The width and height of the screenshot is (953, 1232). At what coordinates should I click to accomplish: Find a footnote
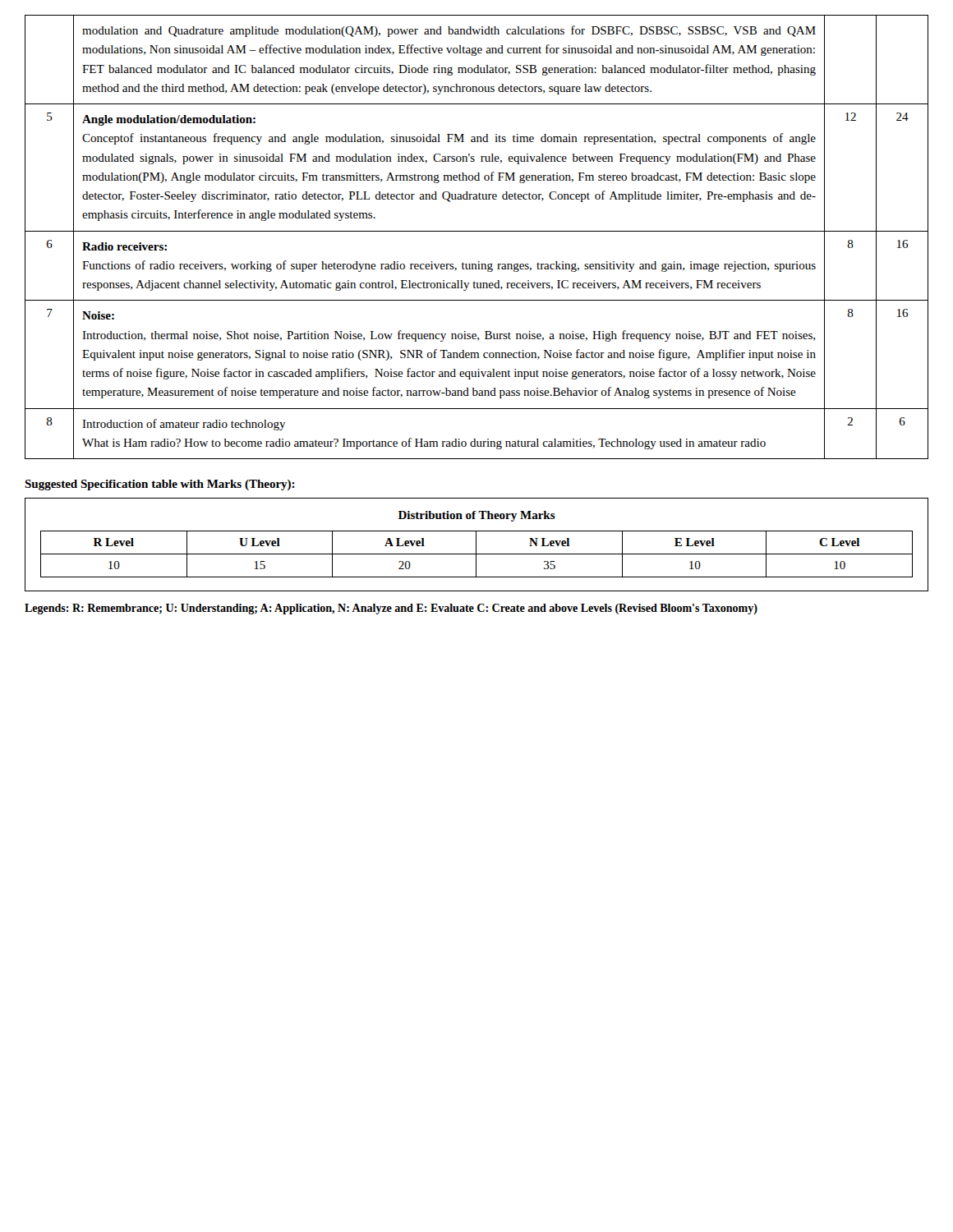coord(391,608)
